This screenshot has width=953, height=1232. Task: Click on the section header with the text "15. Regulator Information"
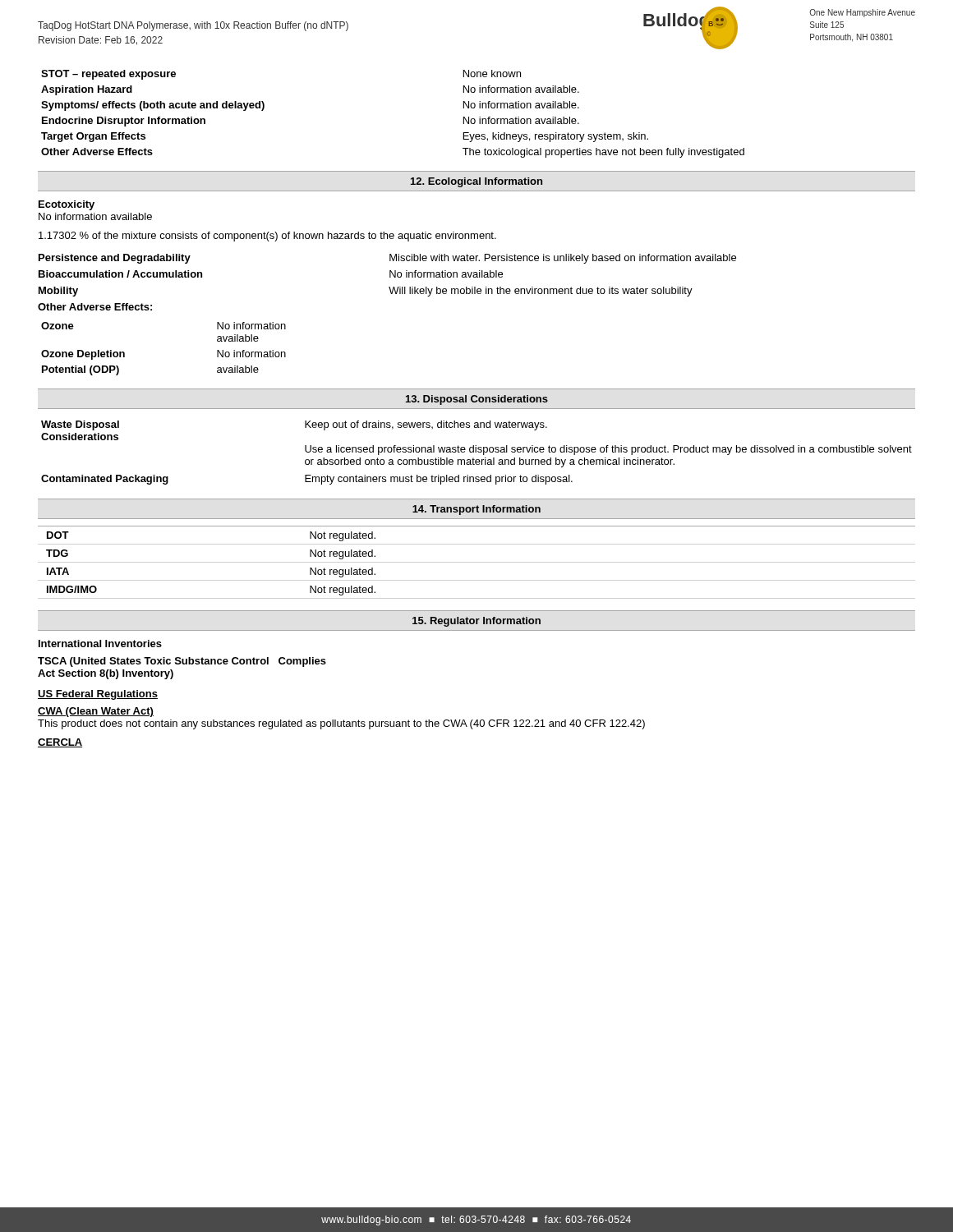(x=476, y=621)
